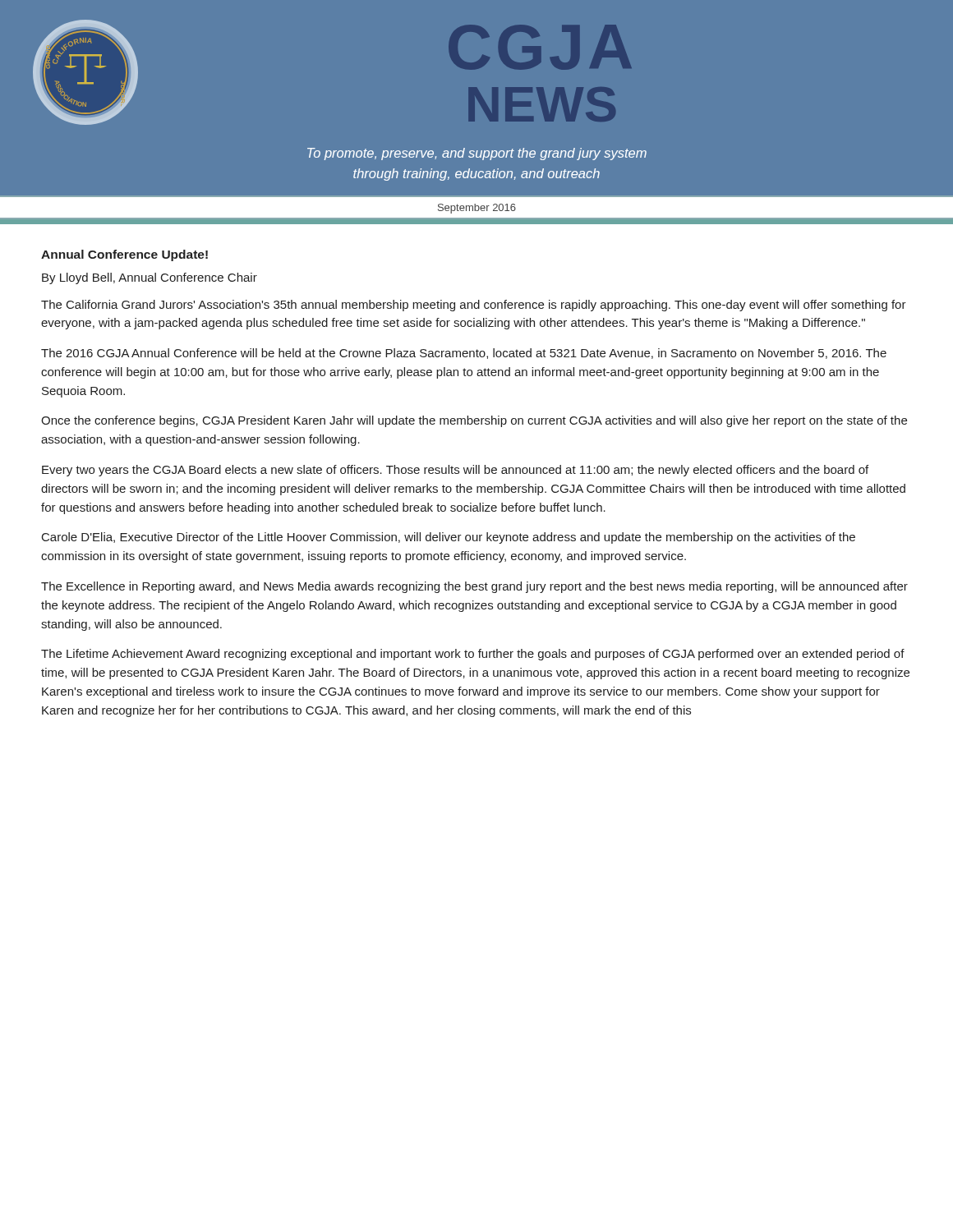Where is the passage that starts "Every two years the"?
The height and width of the screenshot is (1232, 953).
[474, 488]
